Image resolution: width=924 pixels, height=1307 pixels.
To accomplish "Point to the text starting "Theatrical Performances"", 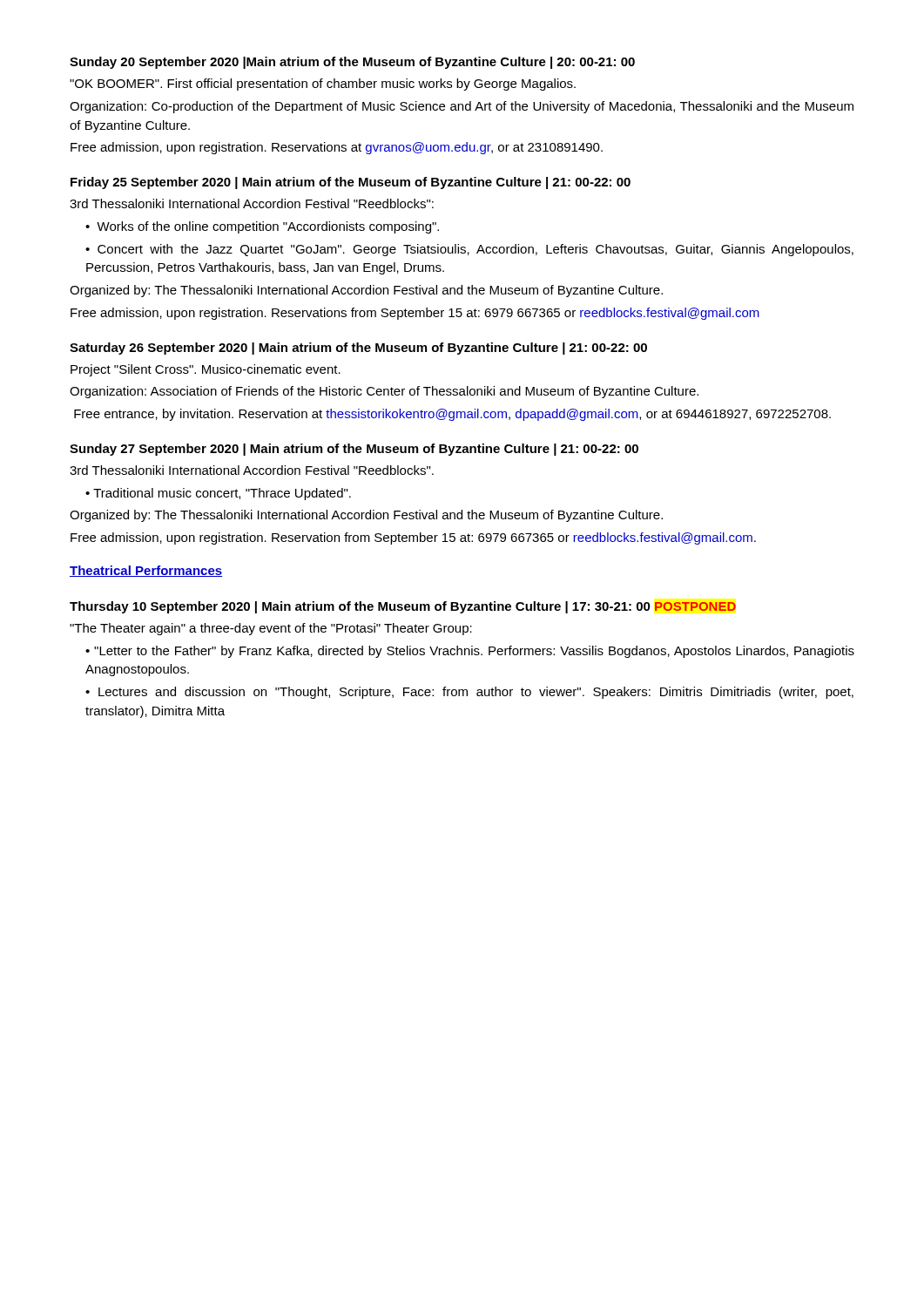I will tap(146, 570).
